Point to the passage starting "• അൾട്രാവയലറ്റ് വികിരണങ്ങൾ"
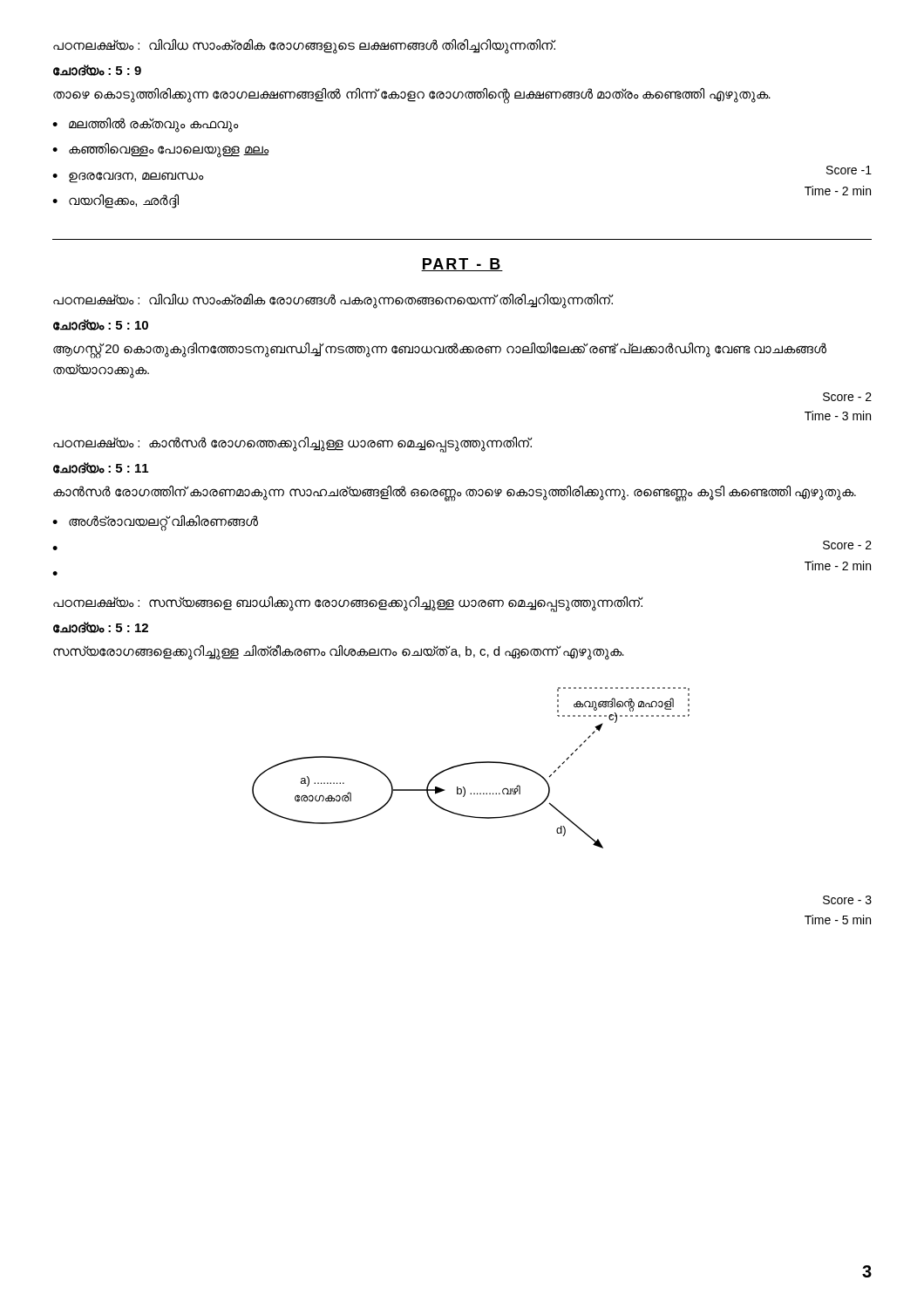 155,522
